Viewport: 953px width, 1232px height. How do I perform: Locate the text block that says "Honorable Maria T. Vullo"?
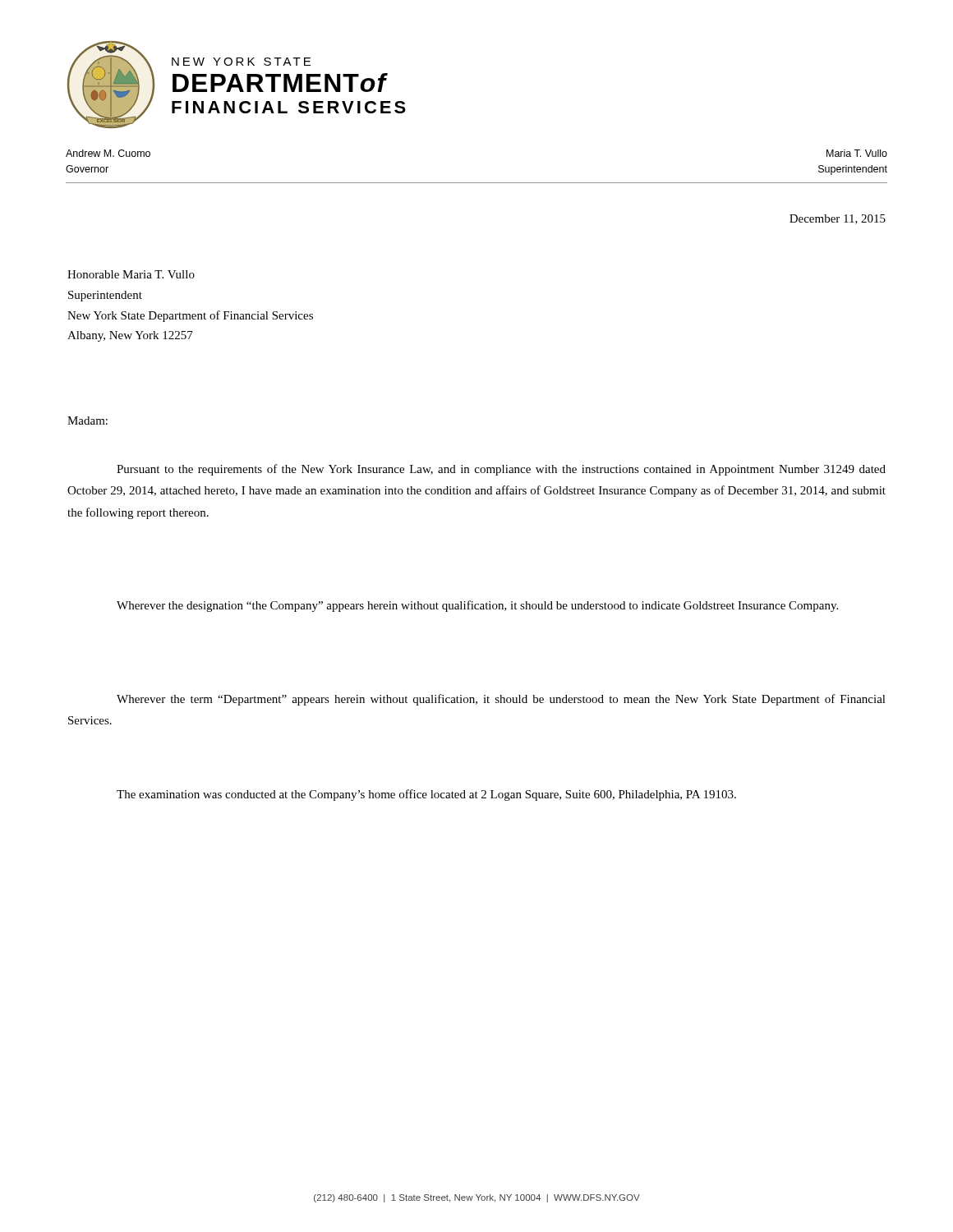190,305
